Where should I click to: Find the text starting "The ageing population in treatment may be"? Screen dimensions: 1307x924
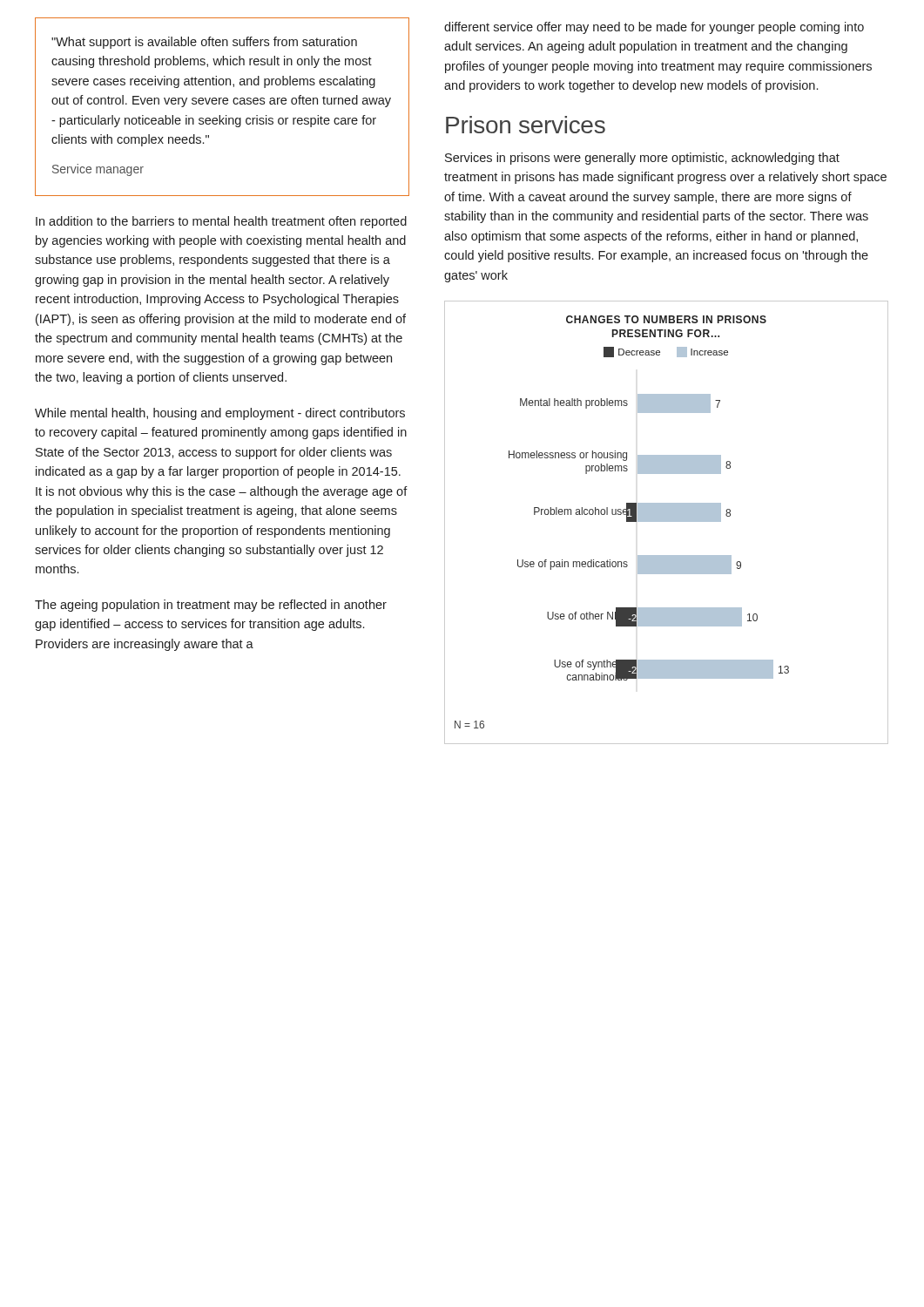coord(211,624)
